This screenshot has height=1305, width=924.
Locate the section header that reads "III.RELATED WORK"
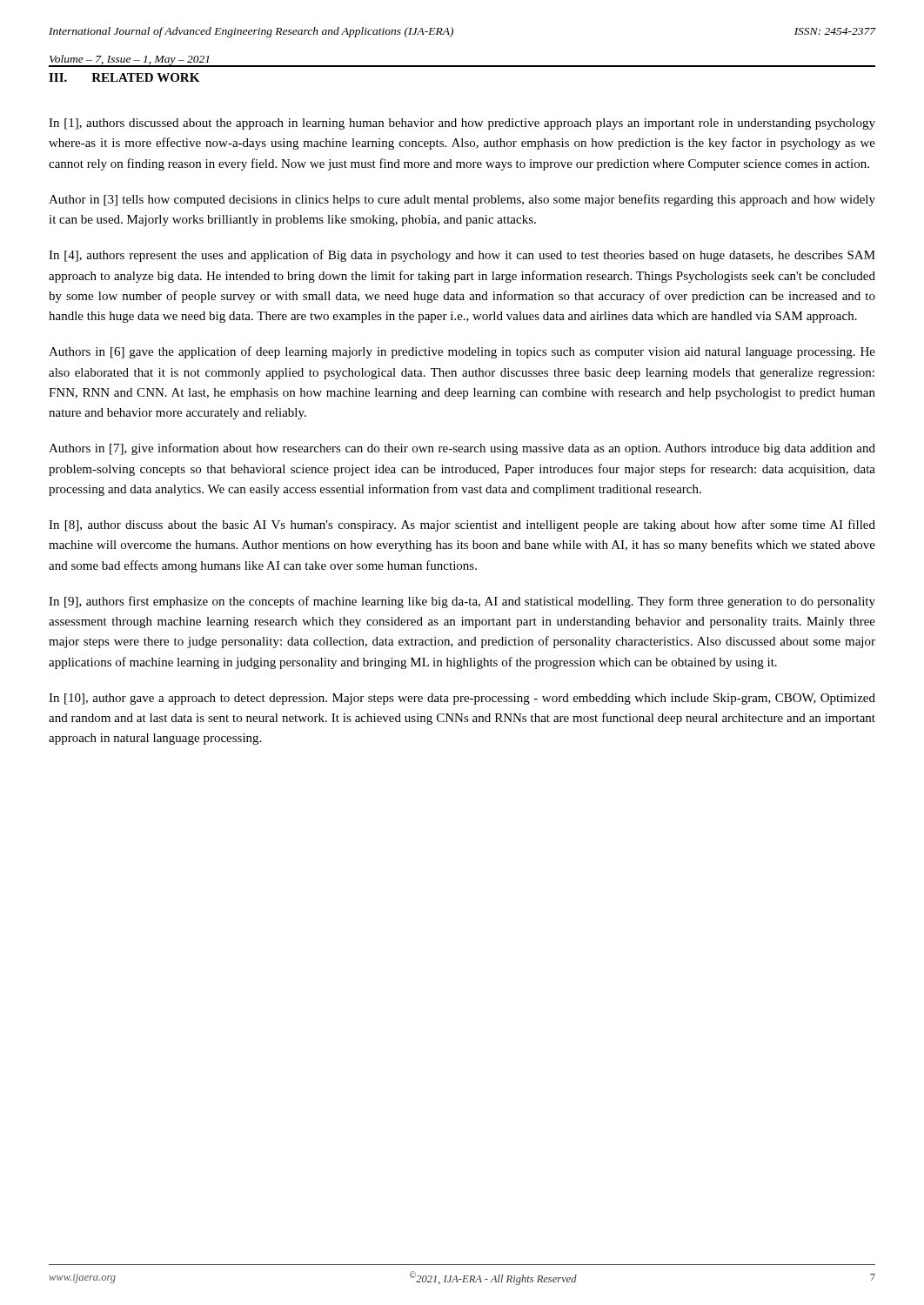pos(462,78)
